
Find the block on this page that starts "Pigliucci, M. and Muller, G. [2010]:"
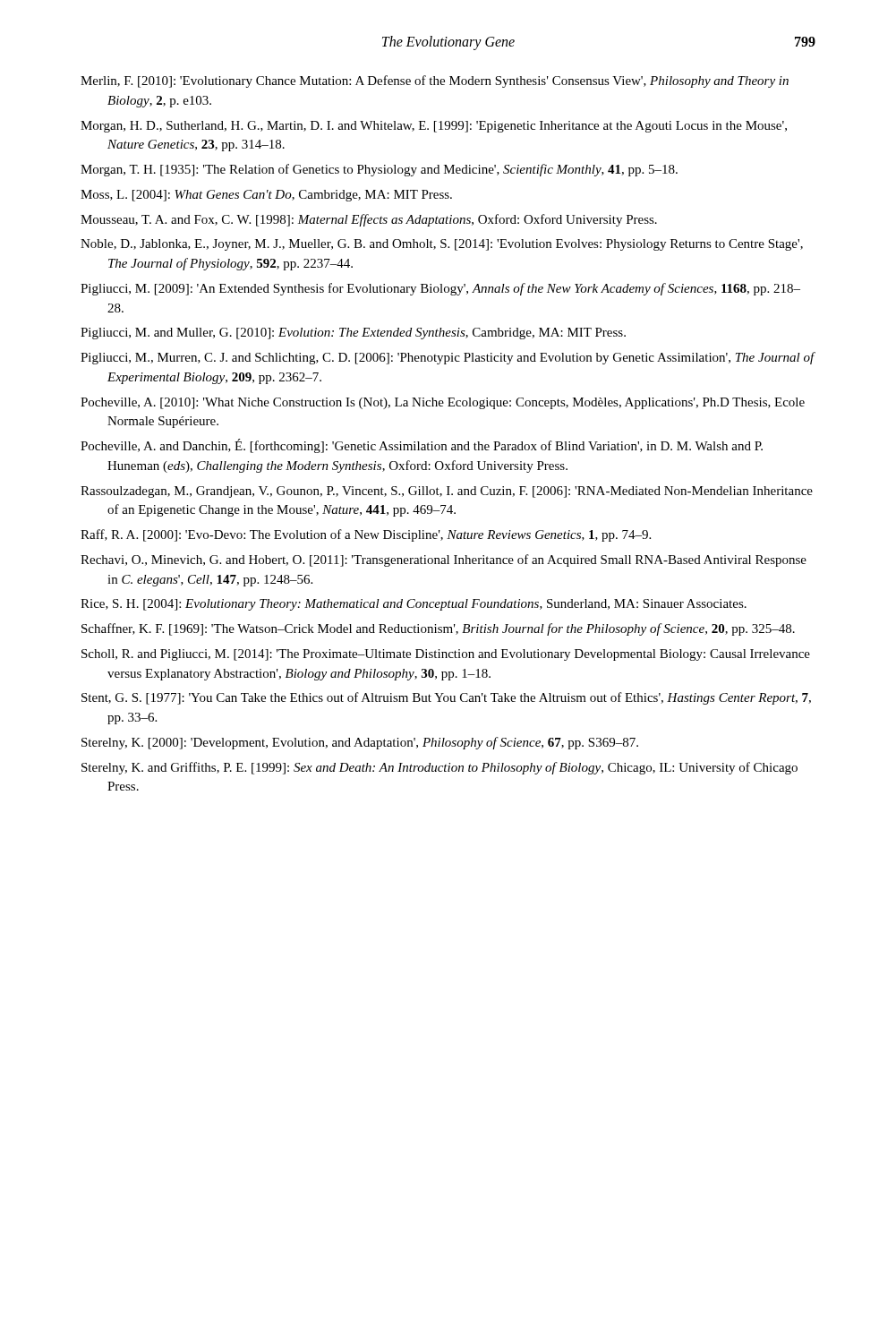click(354, 332)
